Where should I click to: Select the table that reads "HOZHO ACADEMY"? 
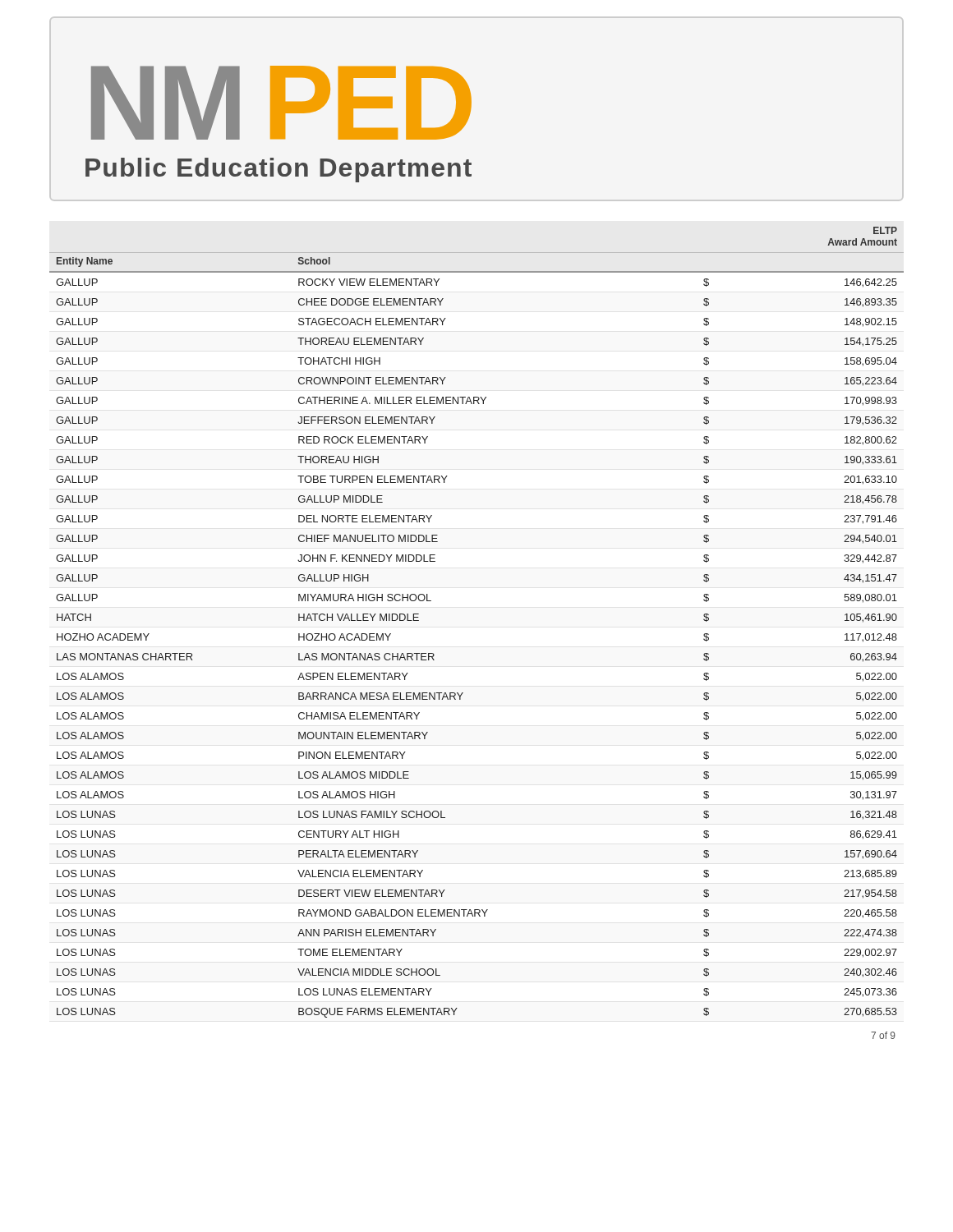(476, 621)
